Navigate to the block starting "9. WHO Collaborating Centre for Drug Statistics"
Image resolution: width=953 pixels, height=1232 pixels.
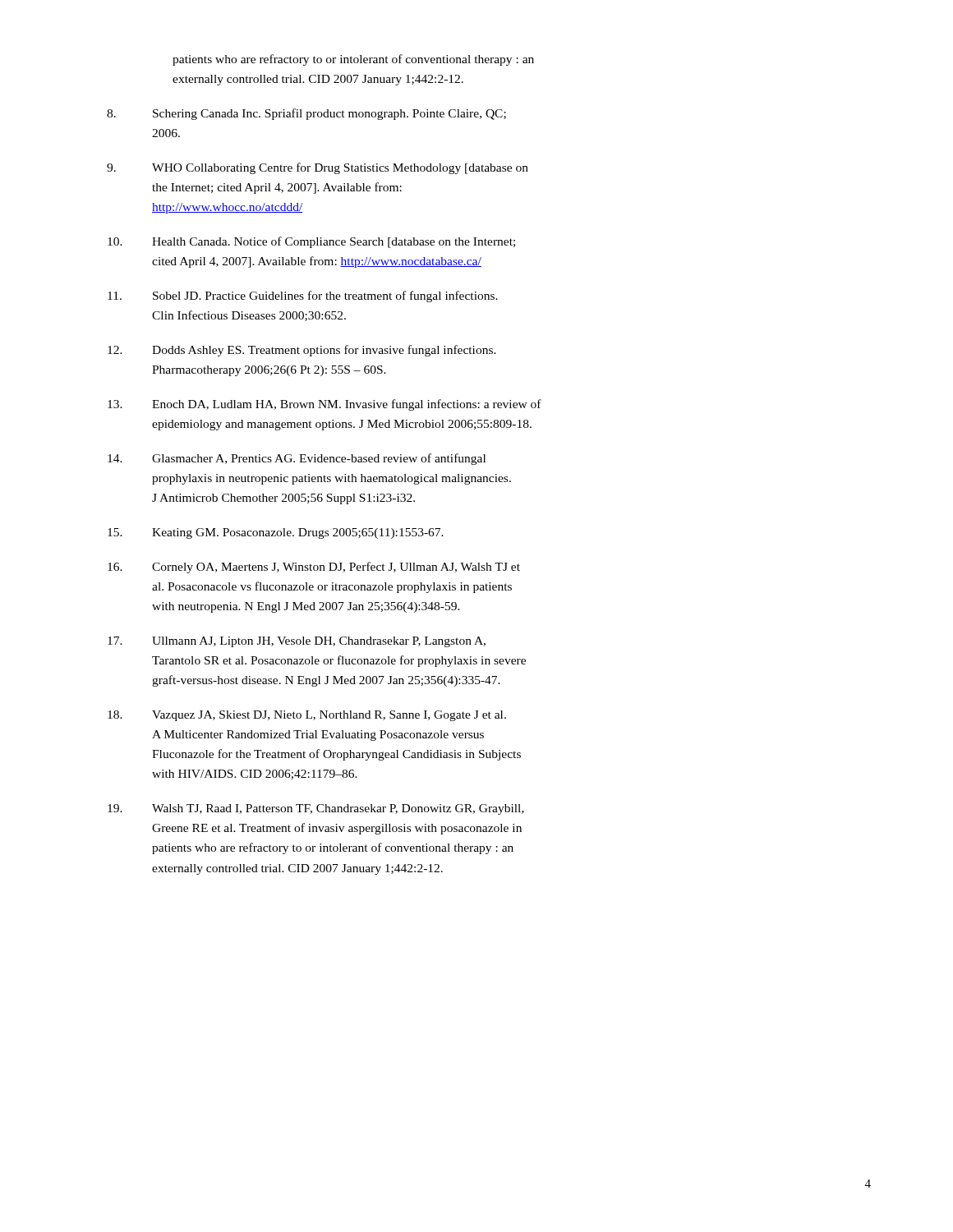coord(318,168)
